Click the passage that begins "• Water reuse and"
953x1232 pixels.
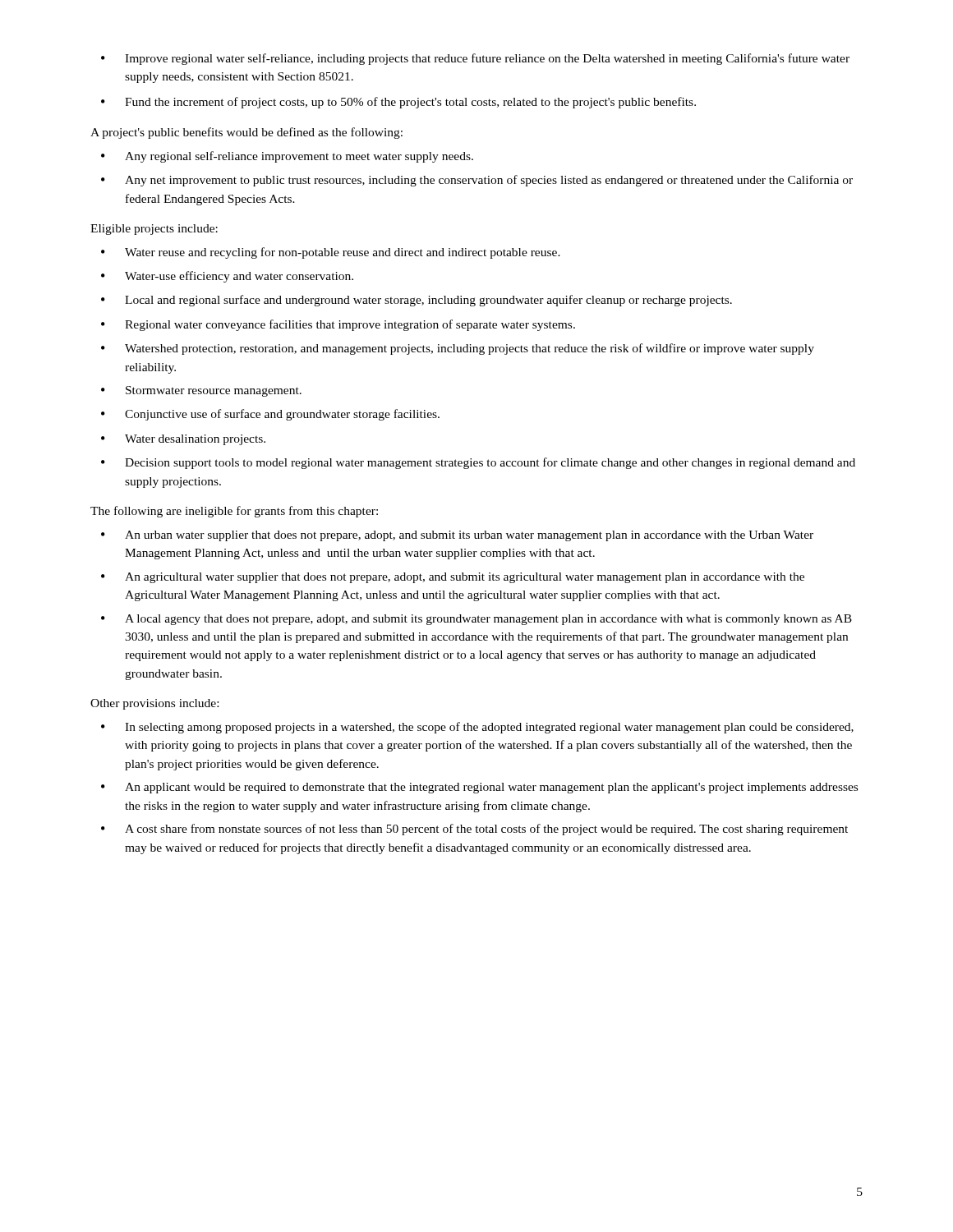pyautogui.click(x=481, y=252)
